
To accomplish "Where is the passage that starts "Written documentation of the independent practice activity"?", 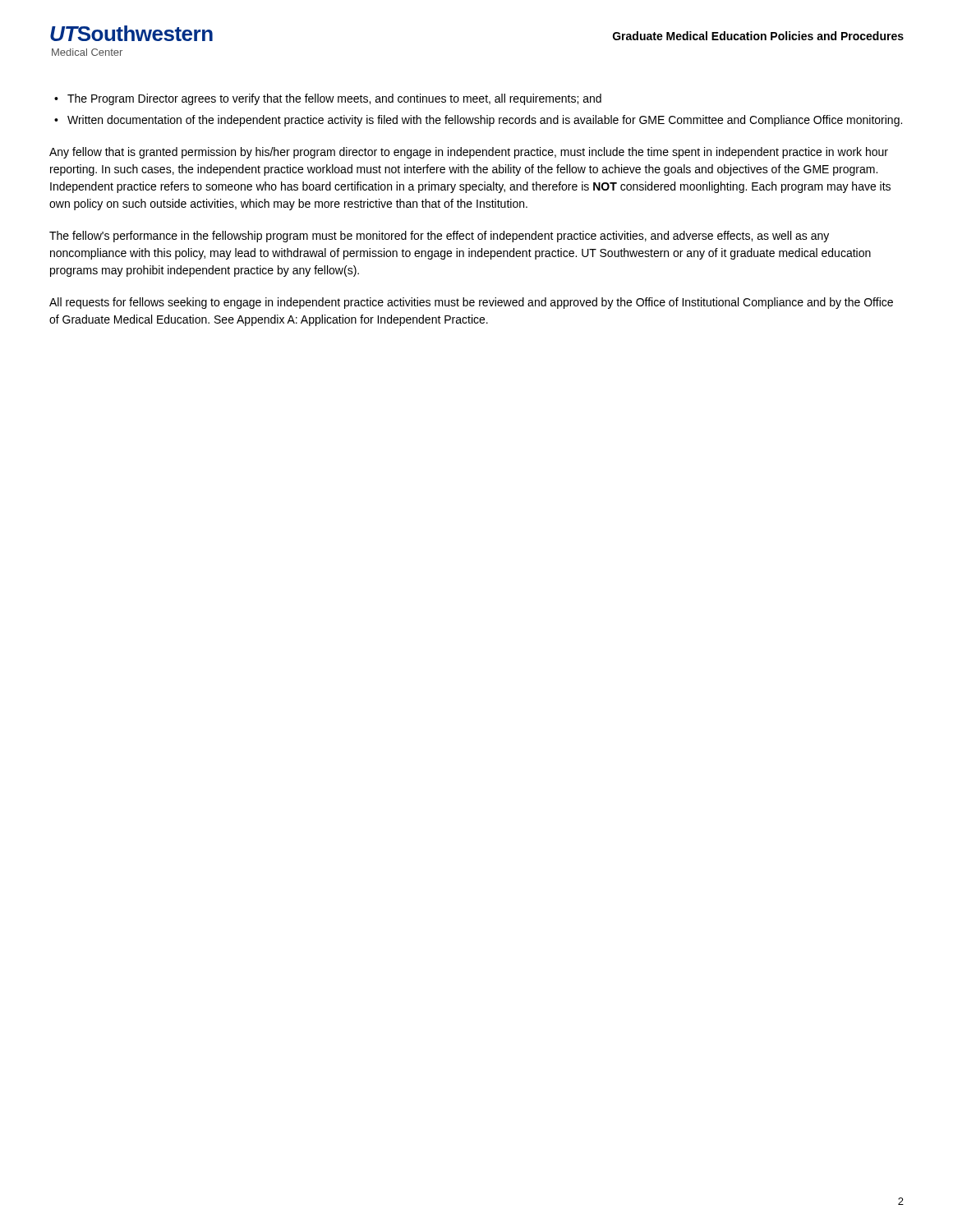I will coord(485,120).
